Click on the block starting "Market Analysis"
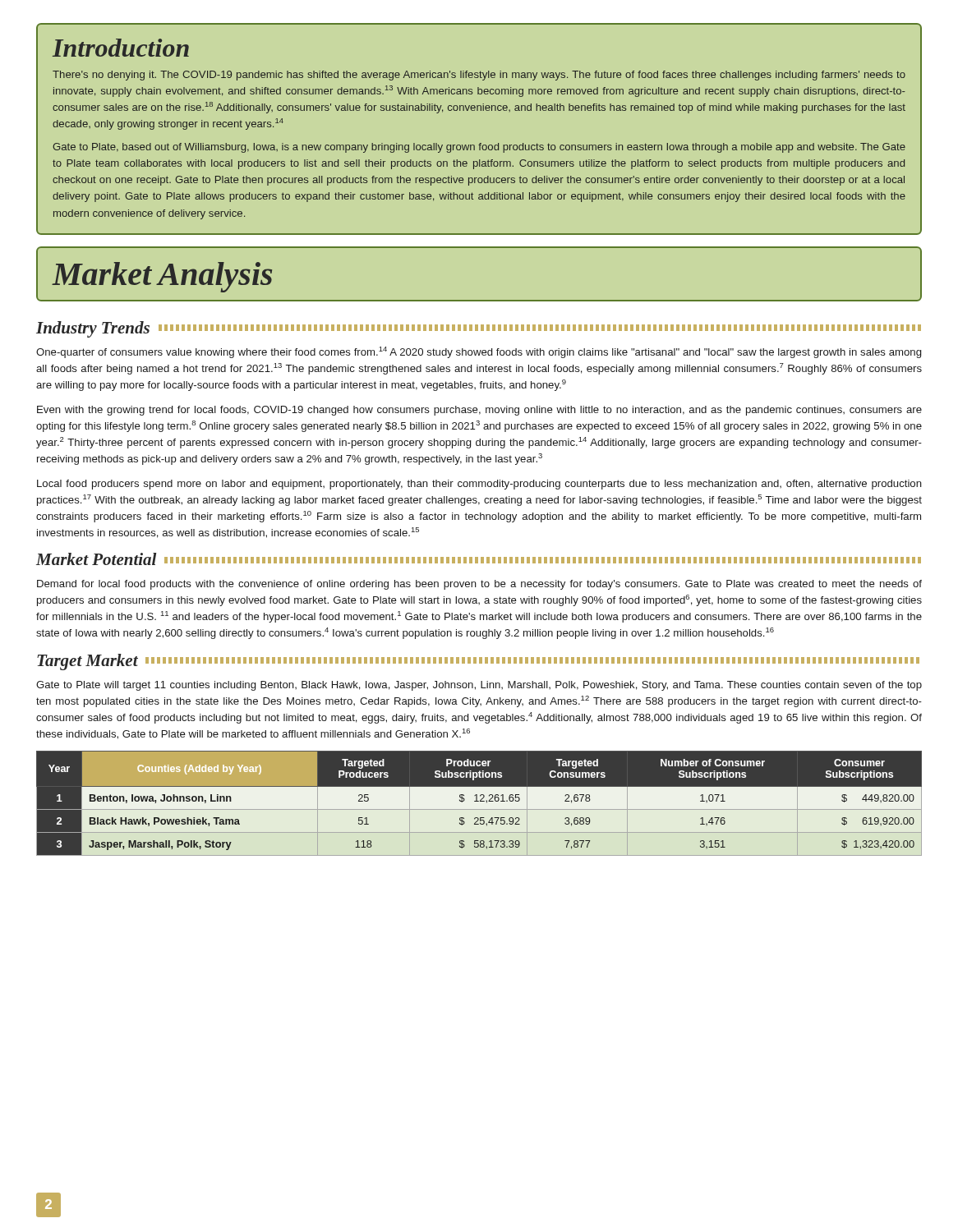Image resolution: width=958 pixels, height=1232 pixels. [x=479, y=274]
